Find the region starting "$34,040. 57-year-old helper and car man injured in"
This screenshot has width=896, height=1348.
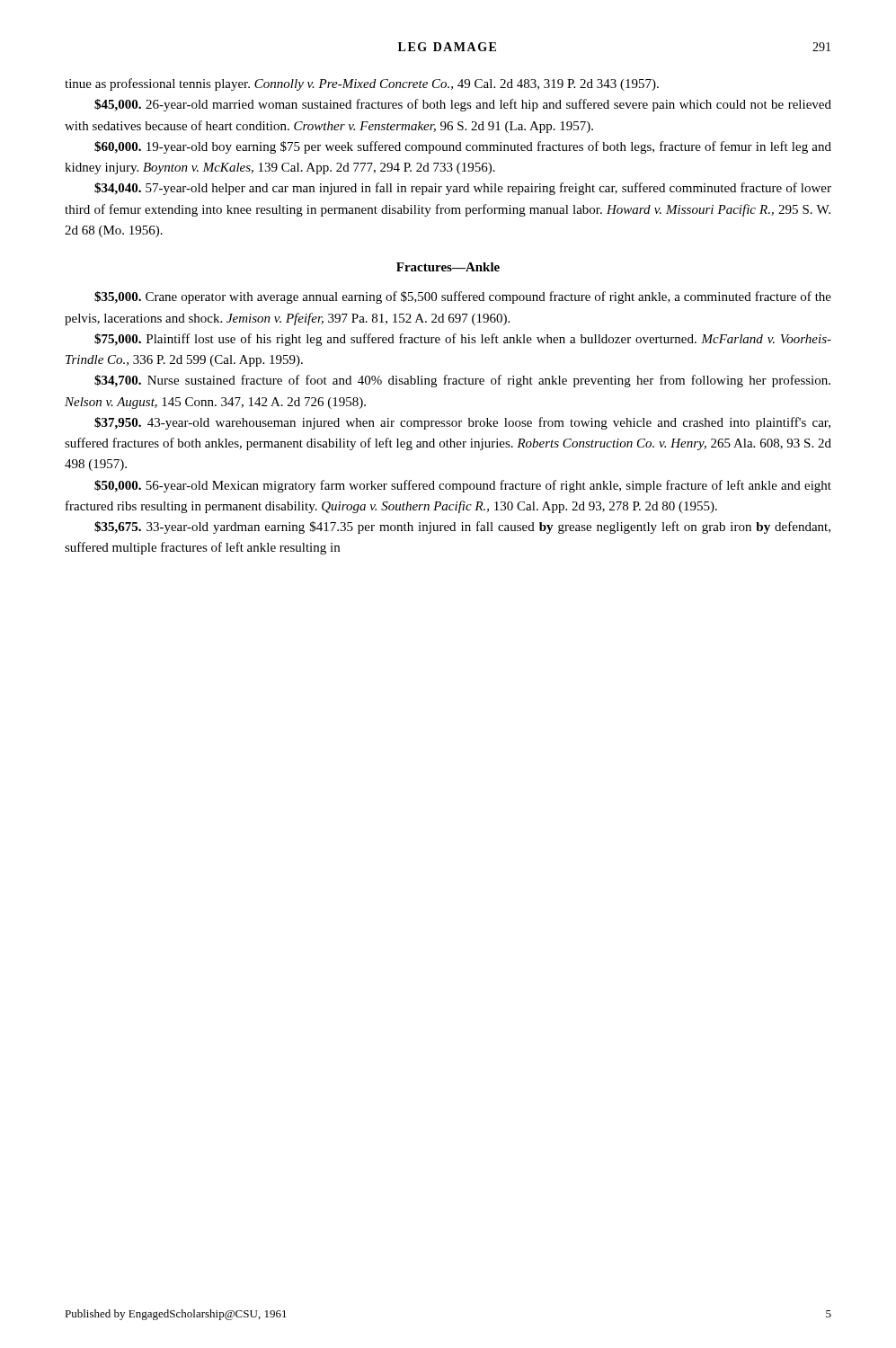tap(448, 210)
